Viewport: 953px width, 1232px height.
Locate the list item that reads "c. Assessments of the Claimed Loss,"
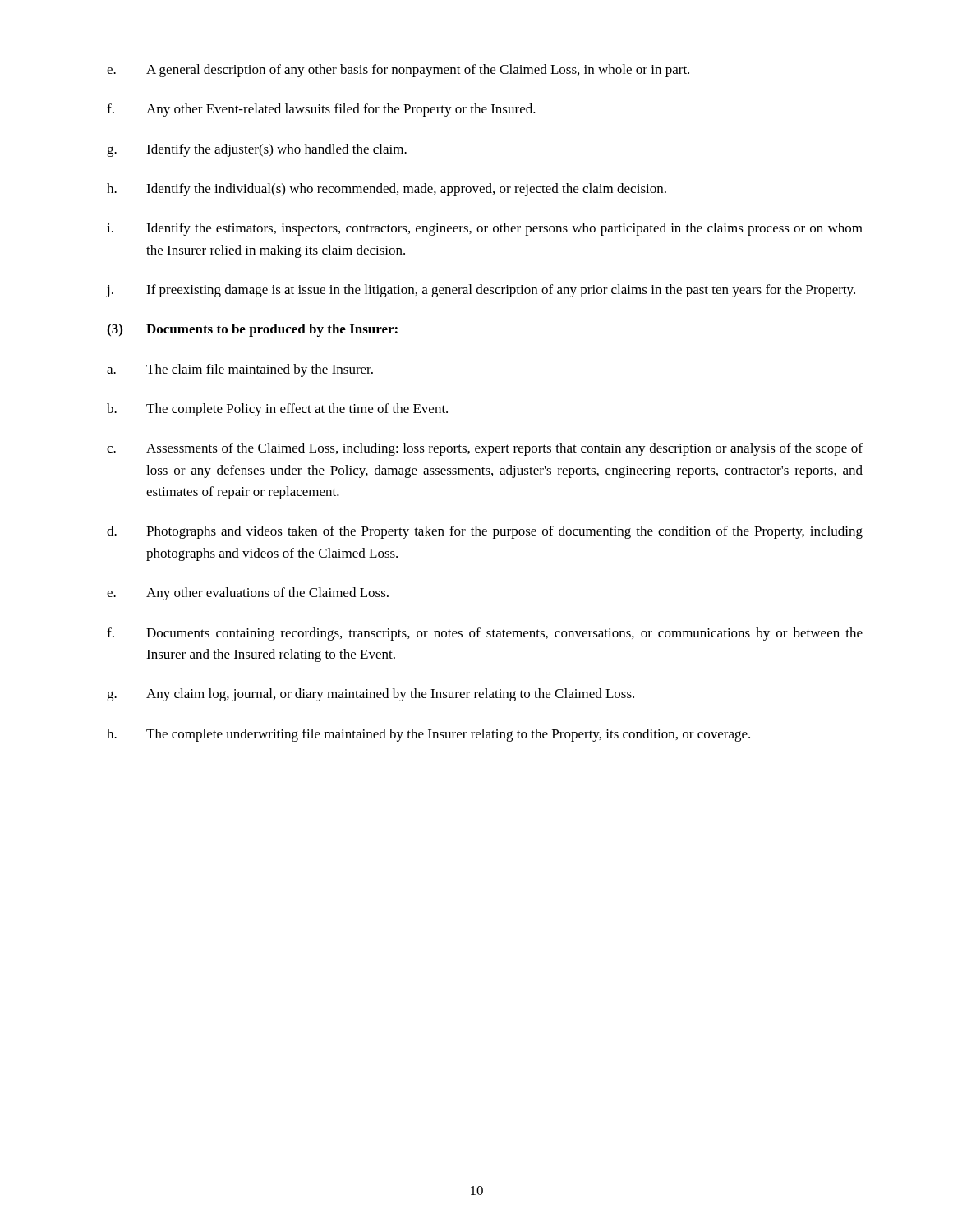tap(485, 471)
